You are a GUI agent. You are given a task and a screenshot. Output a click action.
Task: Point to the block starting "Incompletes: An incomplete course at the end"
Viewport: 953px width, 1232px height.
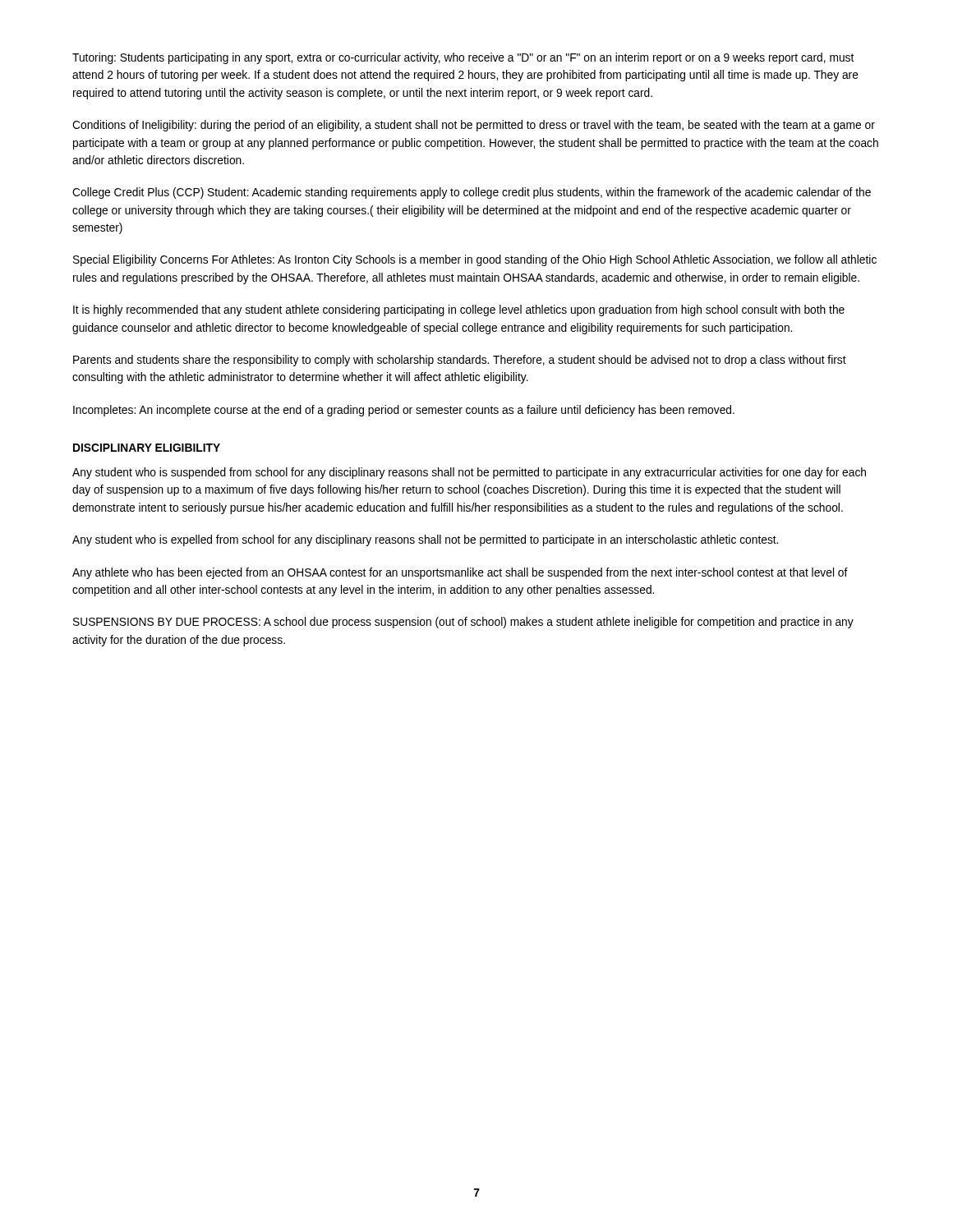404,410
